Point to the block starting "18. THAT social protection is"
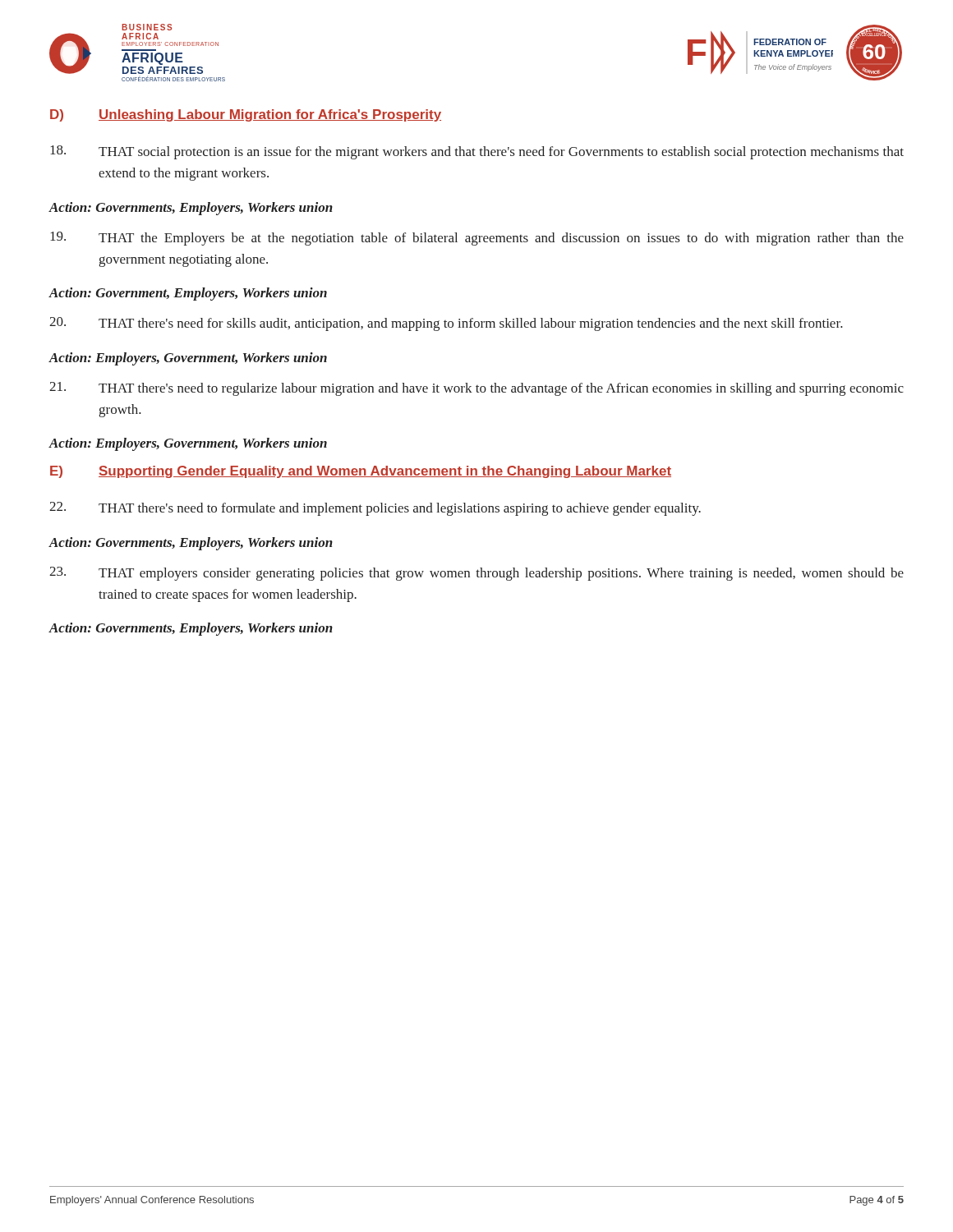 pyautogui.click(x=476, y=163)
